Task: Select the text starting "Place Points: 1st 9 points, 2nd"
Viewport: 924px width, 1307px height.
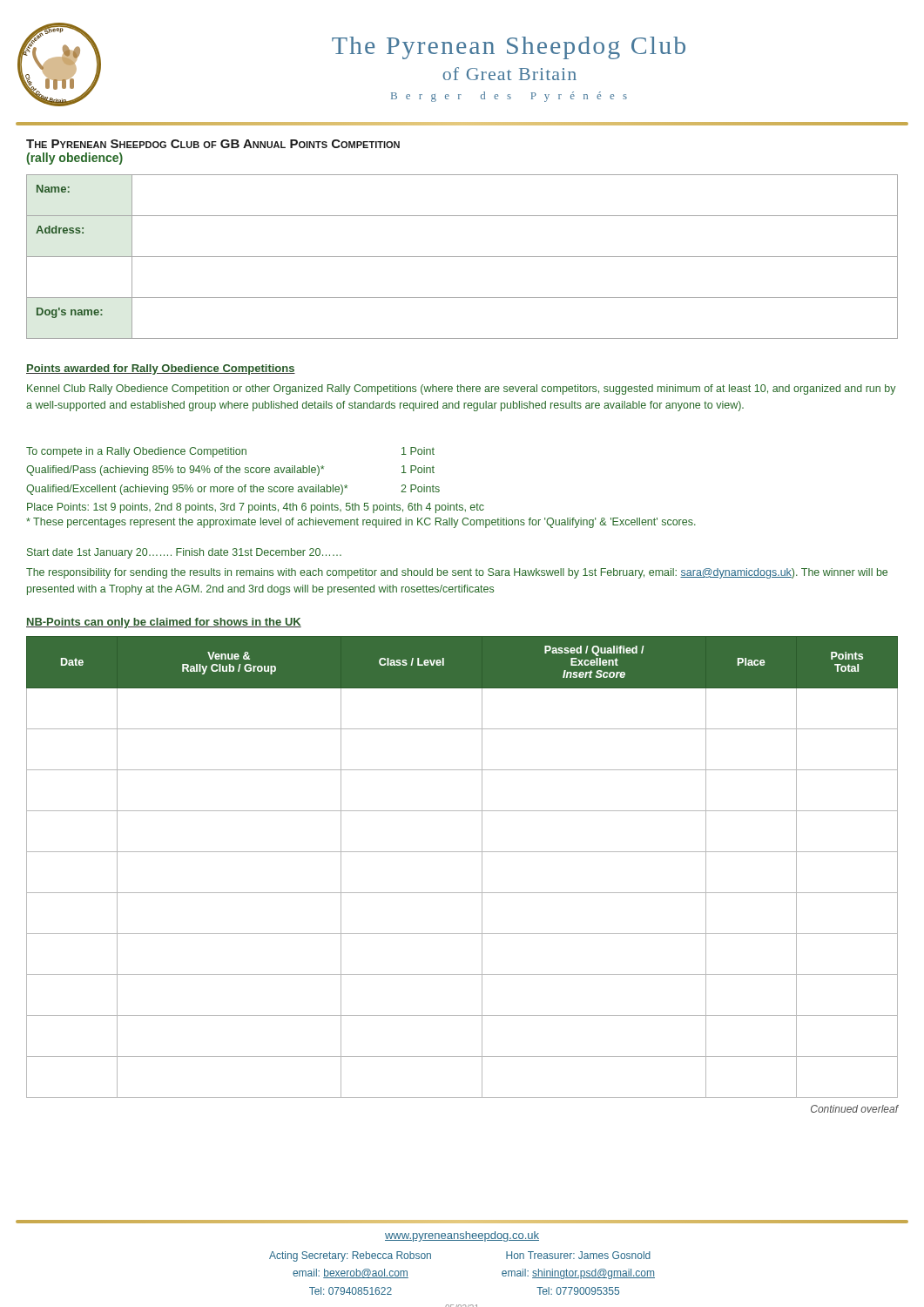Action: 255,507
